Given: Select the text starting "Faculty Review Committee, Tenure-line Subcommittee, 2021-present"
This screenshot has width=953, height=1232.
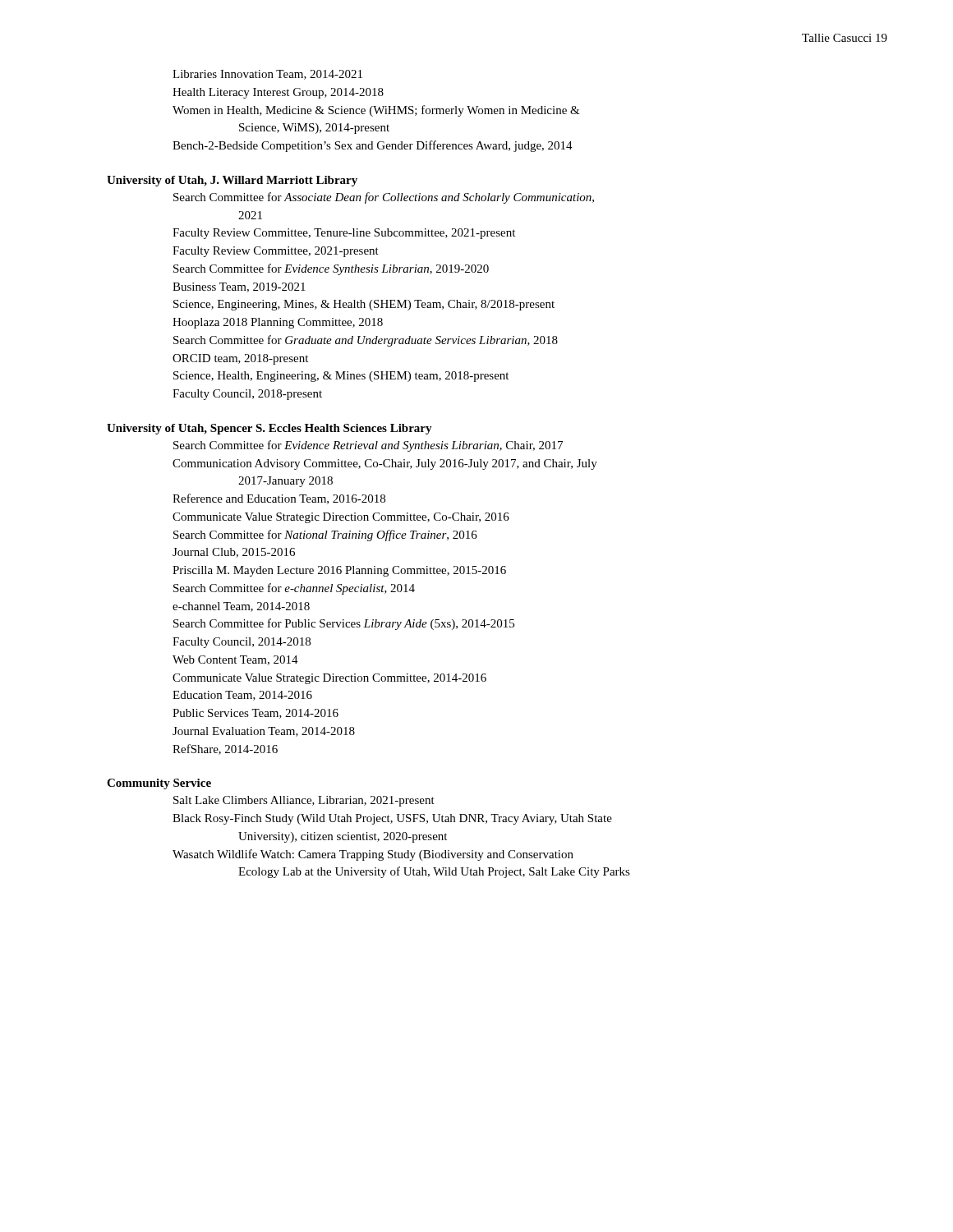Looking at the screenshot, I should [x=344, y=233].
